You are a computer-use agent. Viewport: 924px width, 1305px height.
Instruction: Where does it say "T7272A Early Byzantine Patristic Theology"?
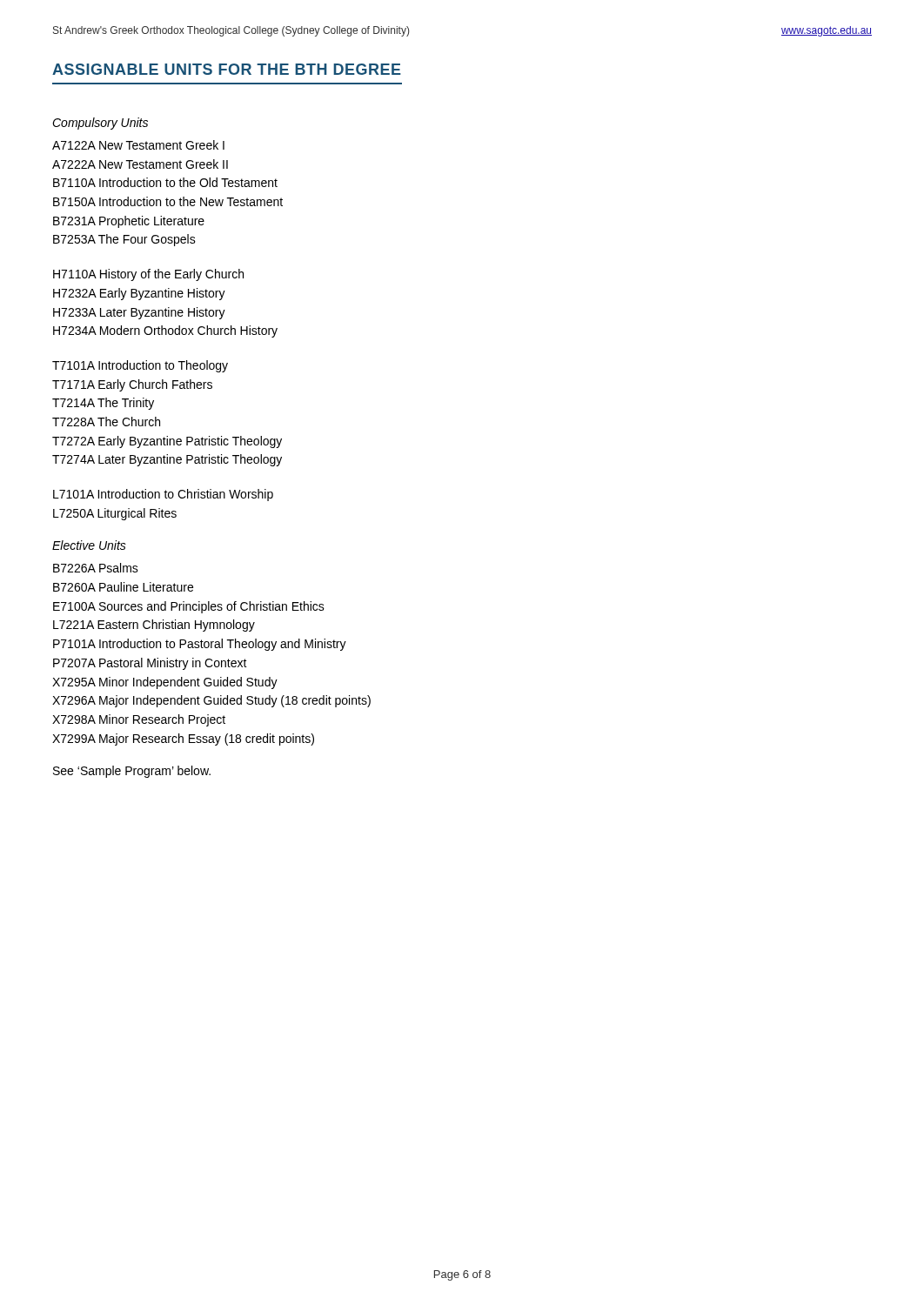pos(167,441)
